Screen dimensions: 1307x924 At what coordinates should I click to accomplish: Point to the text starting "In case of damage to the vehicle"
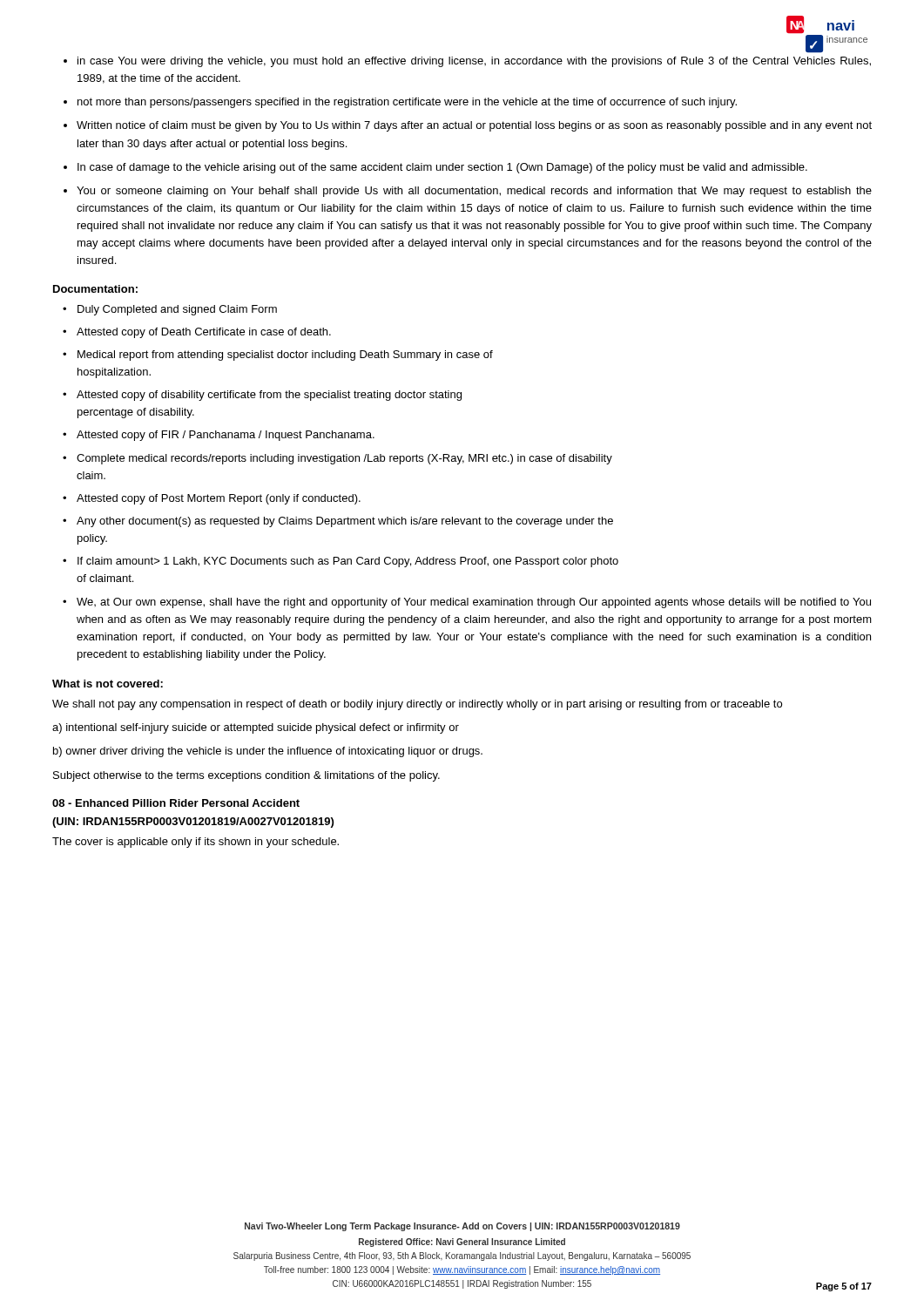coord(442,167)
